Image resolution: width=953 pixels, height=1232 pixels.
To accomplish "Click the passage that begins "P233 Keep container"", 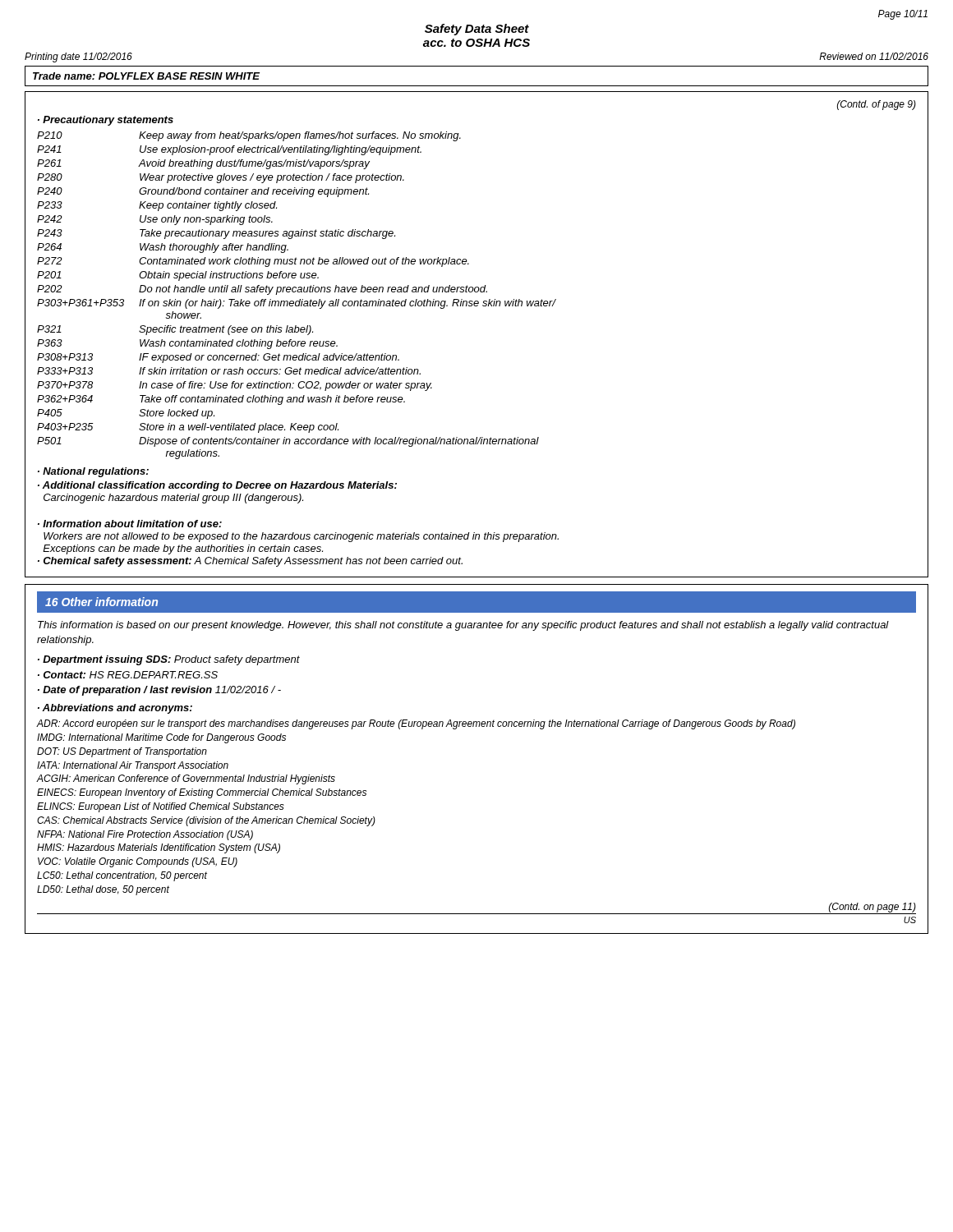I will [157, 206].
